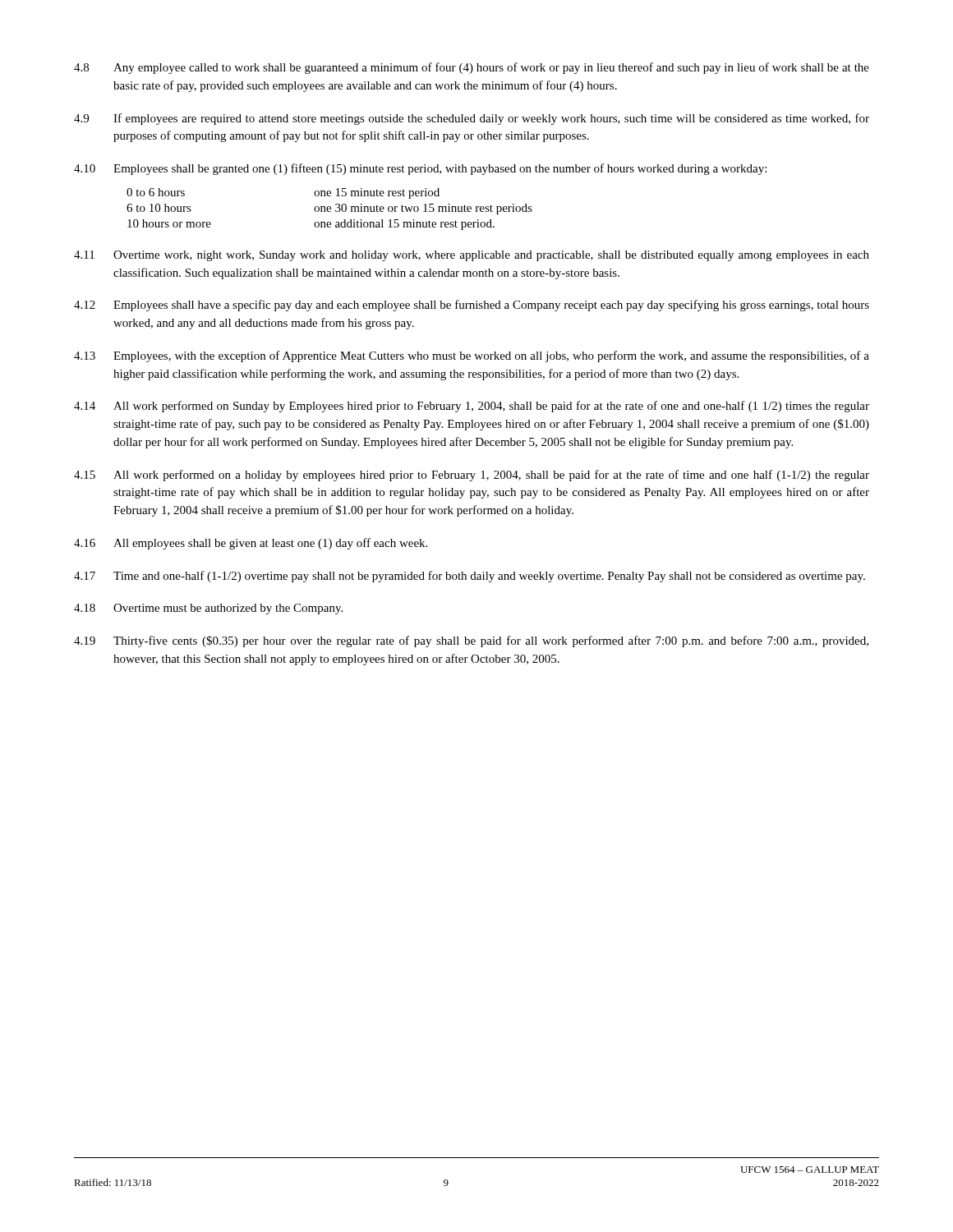This screenshot has width=953, height=1232.
Task: Find the passage starting "14All work performed on Sunday"
Action: click(472, 424)
